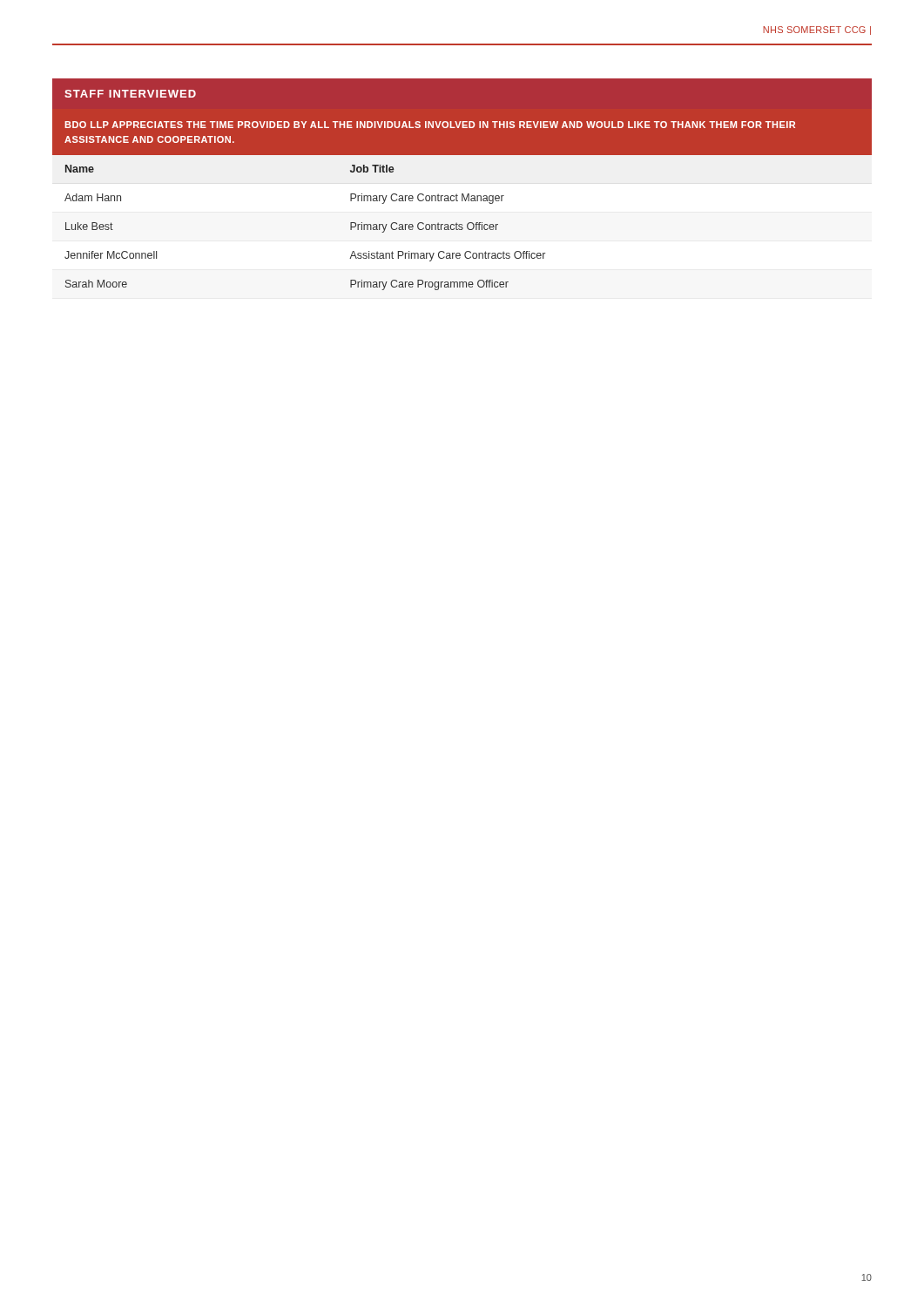Select the text block that says "BDO LLP APPRECIATES"

pos(430,132)
